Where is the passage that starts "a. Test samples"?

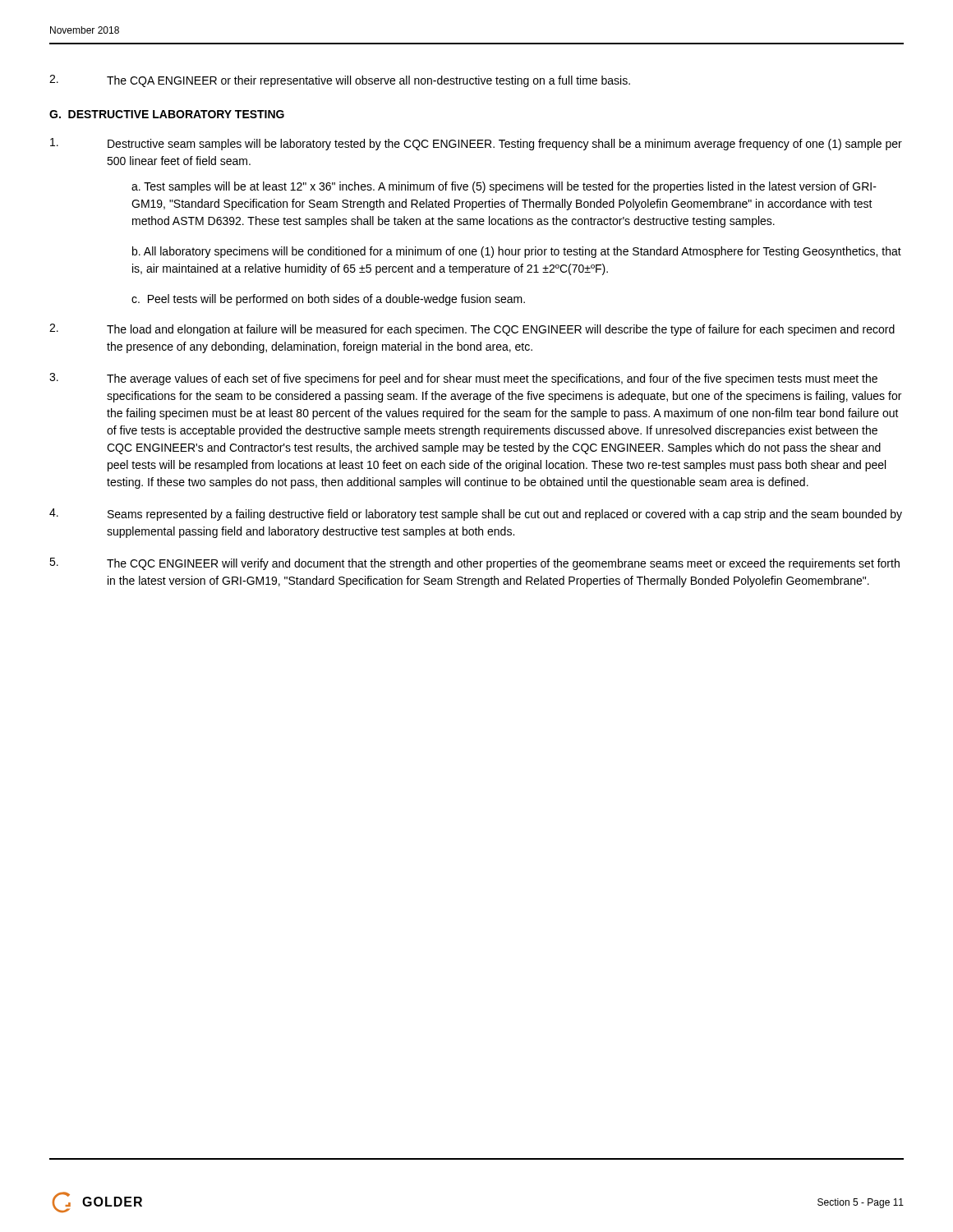(x=518, y=204)
